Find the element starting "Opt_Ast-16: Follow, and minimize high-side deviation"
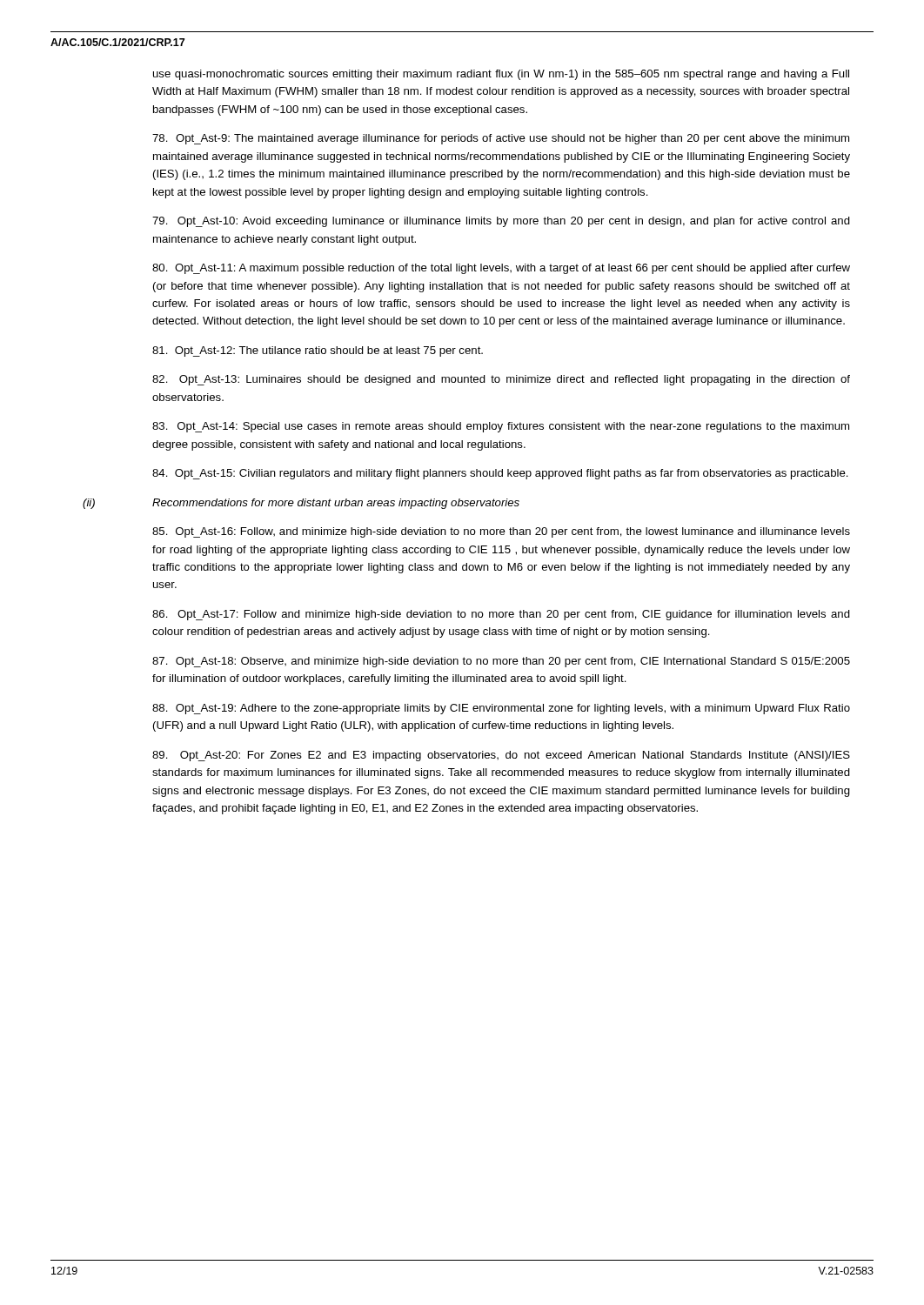Viewport: 924px width, 1305px height. (x=501, y=558)
